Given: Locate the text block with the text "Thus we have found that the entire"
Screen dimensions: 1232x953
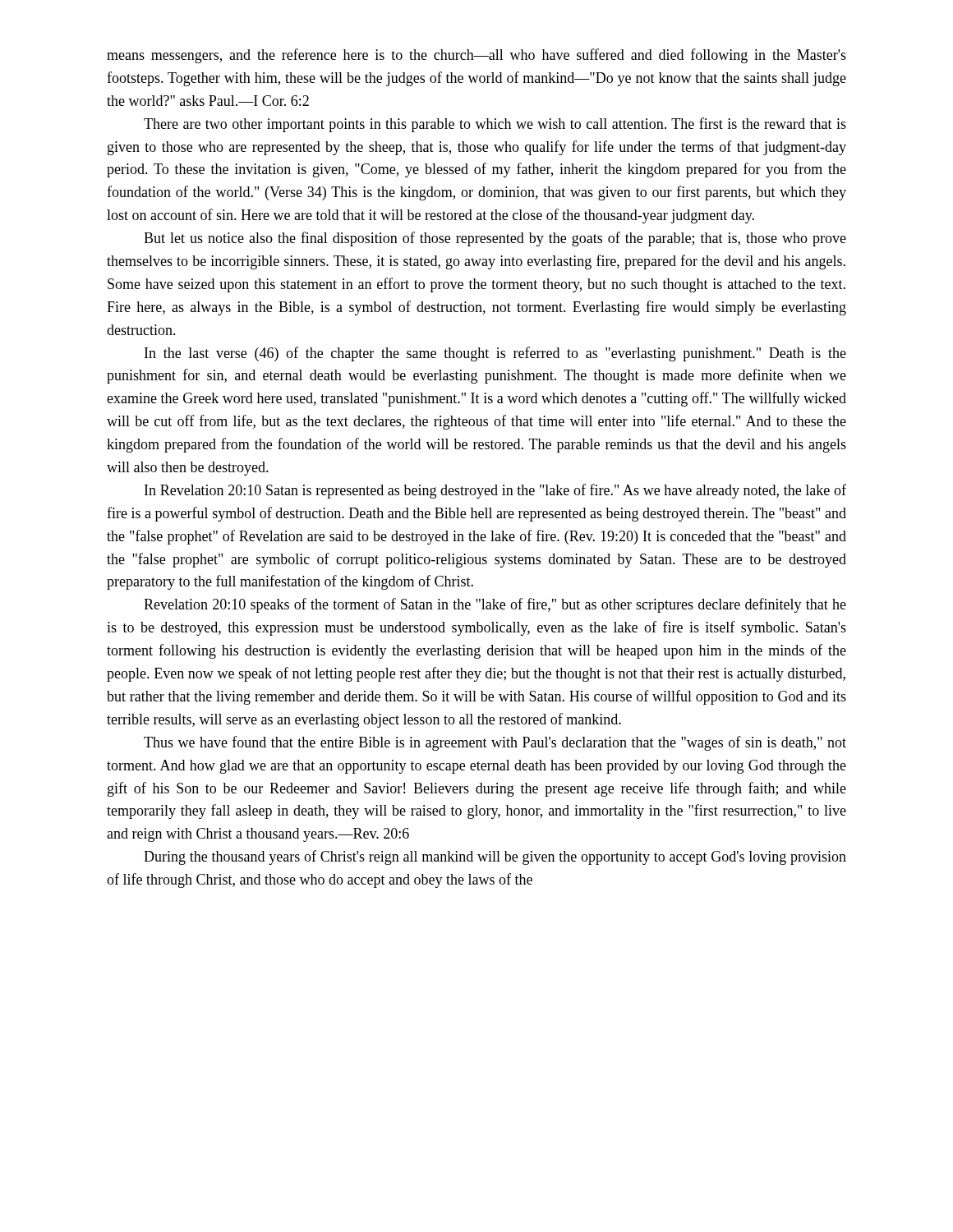Looking at the screenshot, I should (x=476, y=789).
